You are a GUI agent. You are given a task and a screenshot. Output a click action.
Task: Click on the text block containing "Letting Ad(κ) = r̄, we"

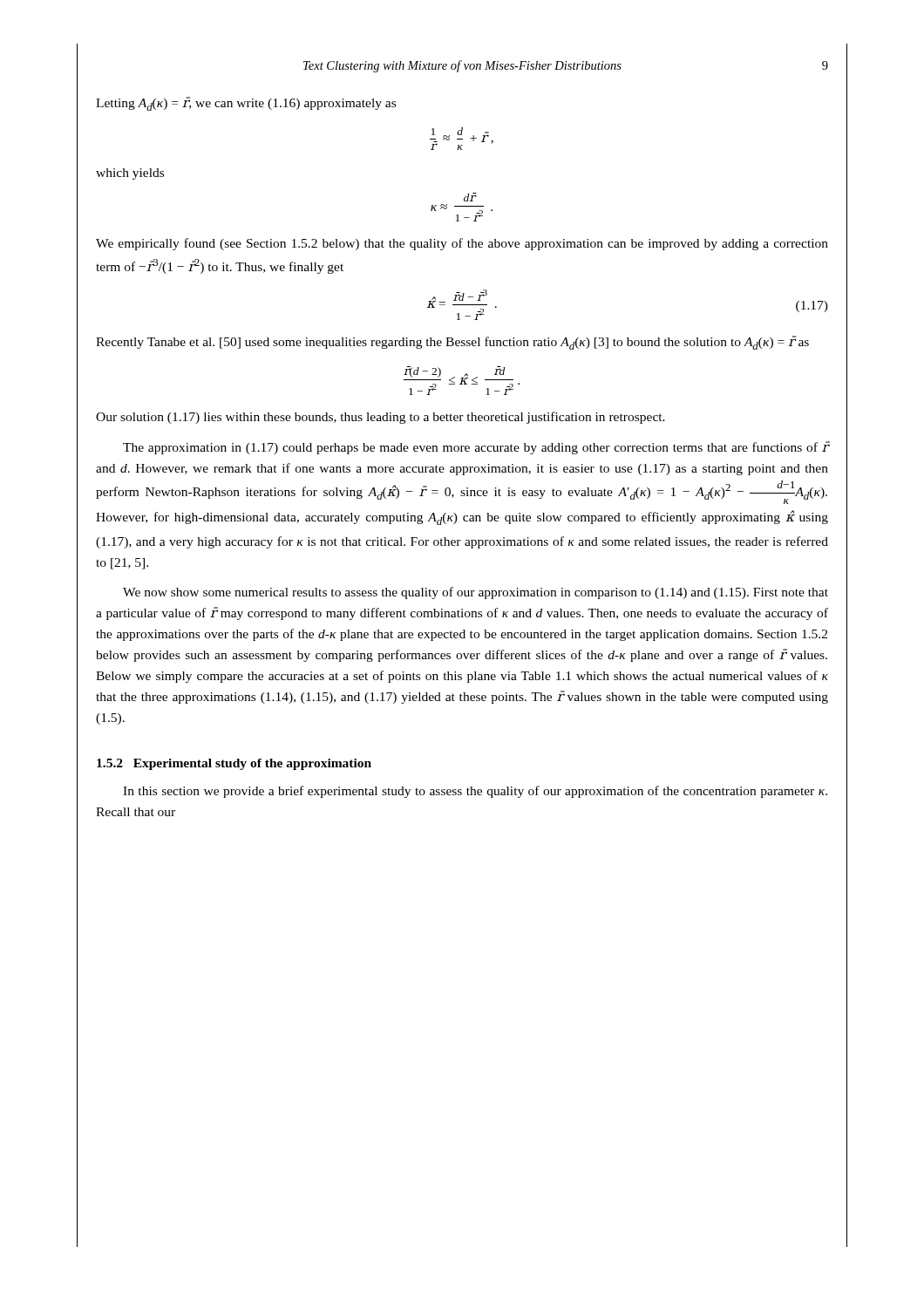click(x=246, y=104)
